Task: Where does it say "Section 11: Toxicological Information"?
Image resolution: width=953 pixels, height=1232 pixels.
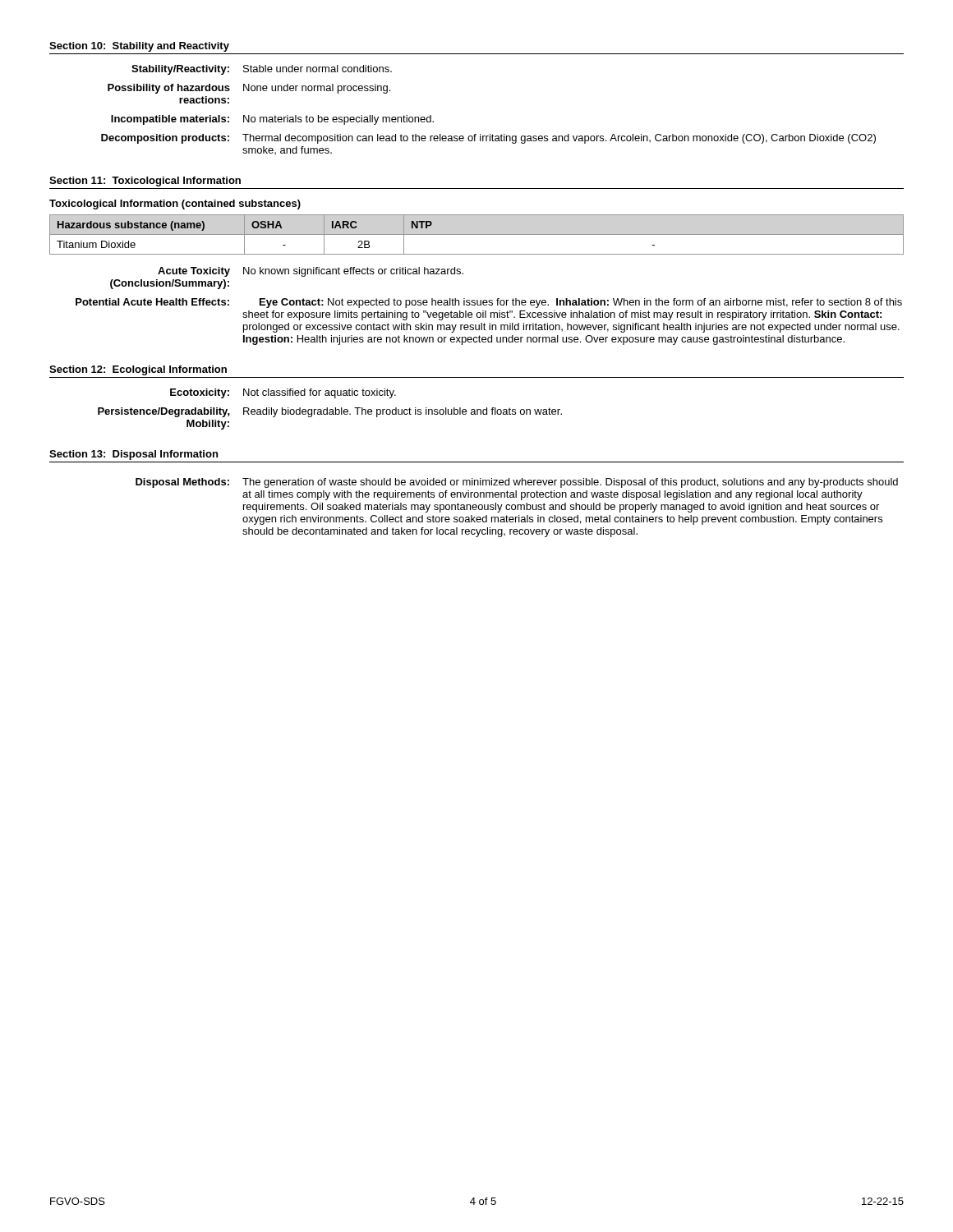Action: click(145, 180)
